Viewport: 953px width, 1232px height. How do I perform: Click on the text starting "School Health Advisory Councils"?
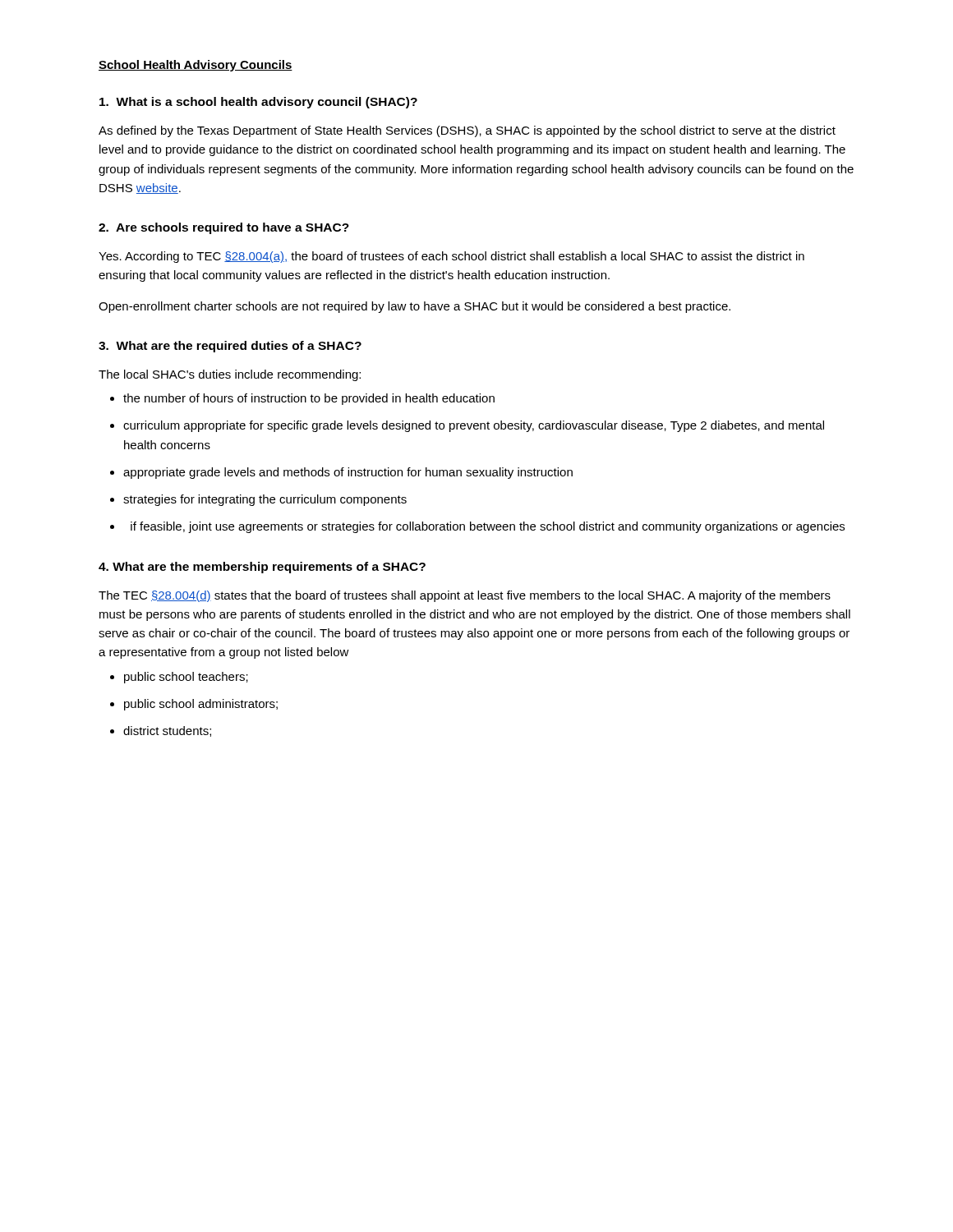pos(195,64)
